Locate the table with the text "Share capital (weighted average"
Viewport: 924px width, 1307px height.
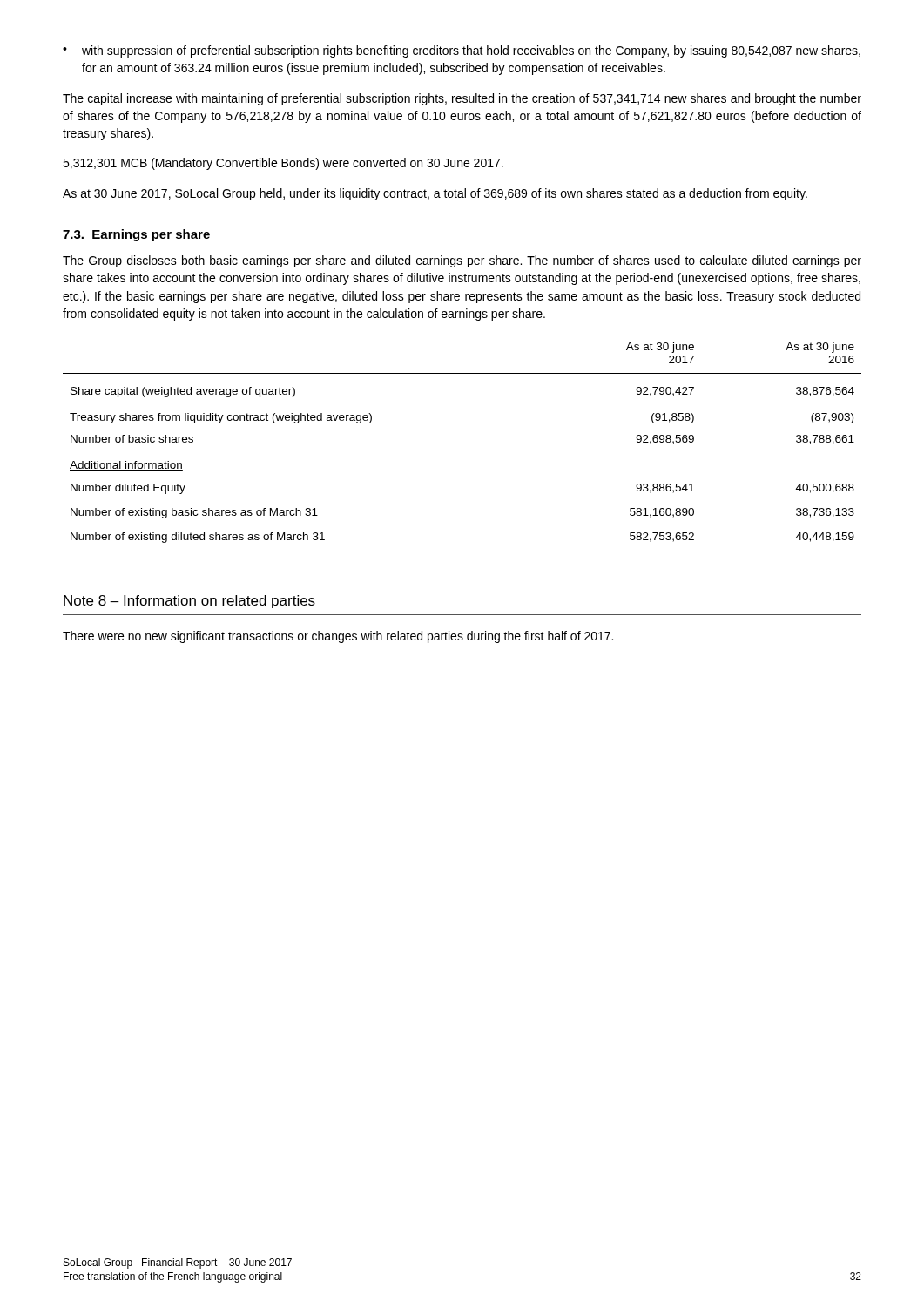(462, 442)
